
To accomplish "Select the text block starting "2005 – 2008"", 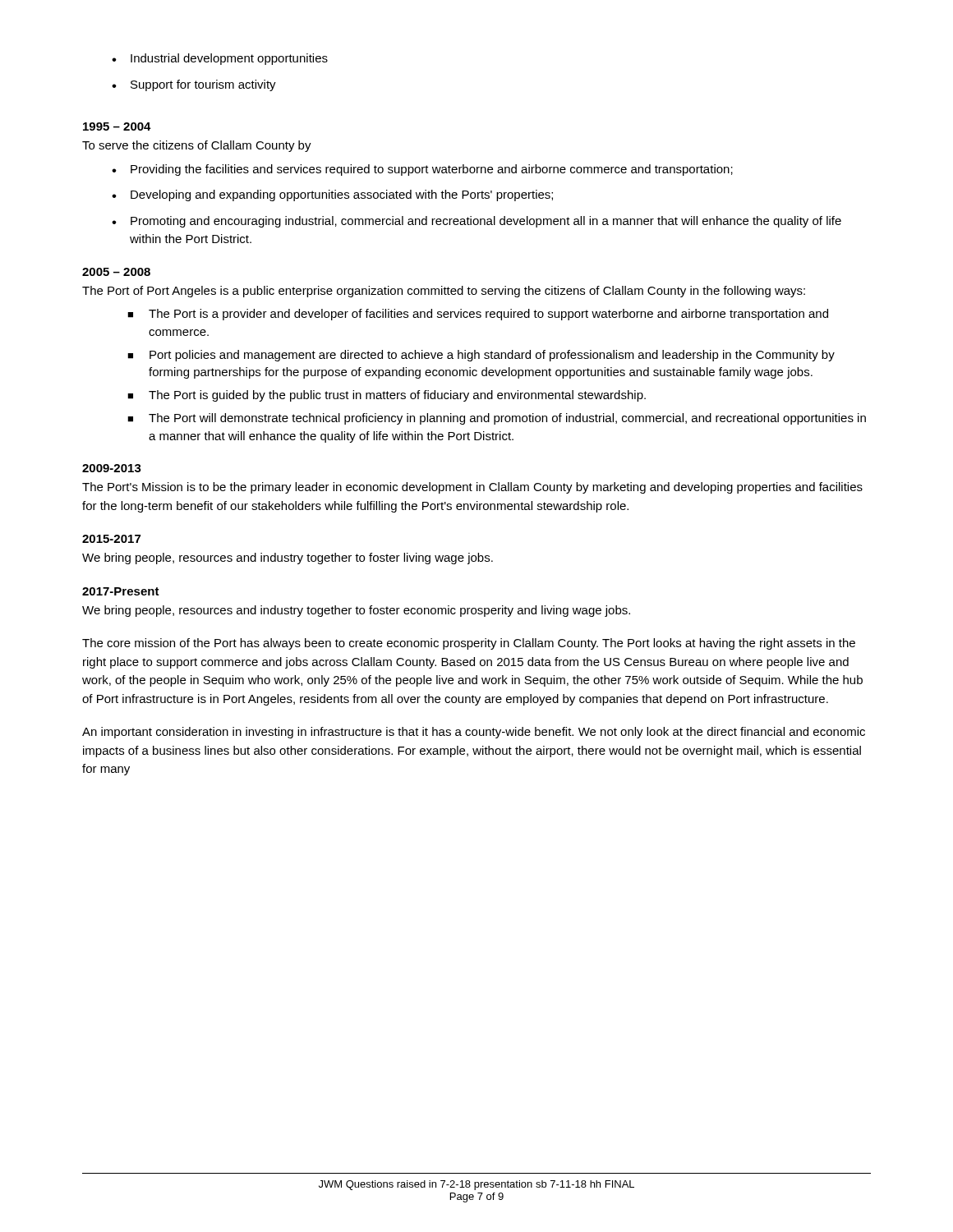I will (116, 271).
